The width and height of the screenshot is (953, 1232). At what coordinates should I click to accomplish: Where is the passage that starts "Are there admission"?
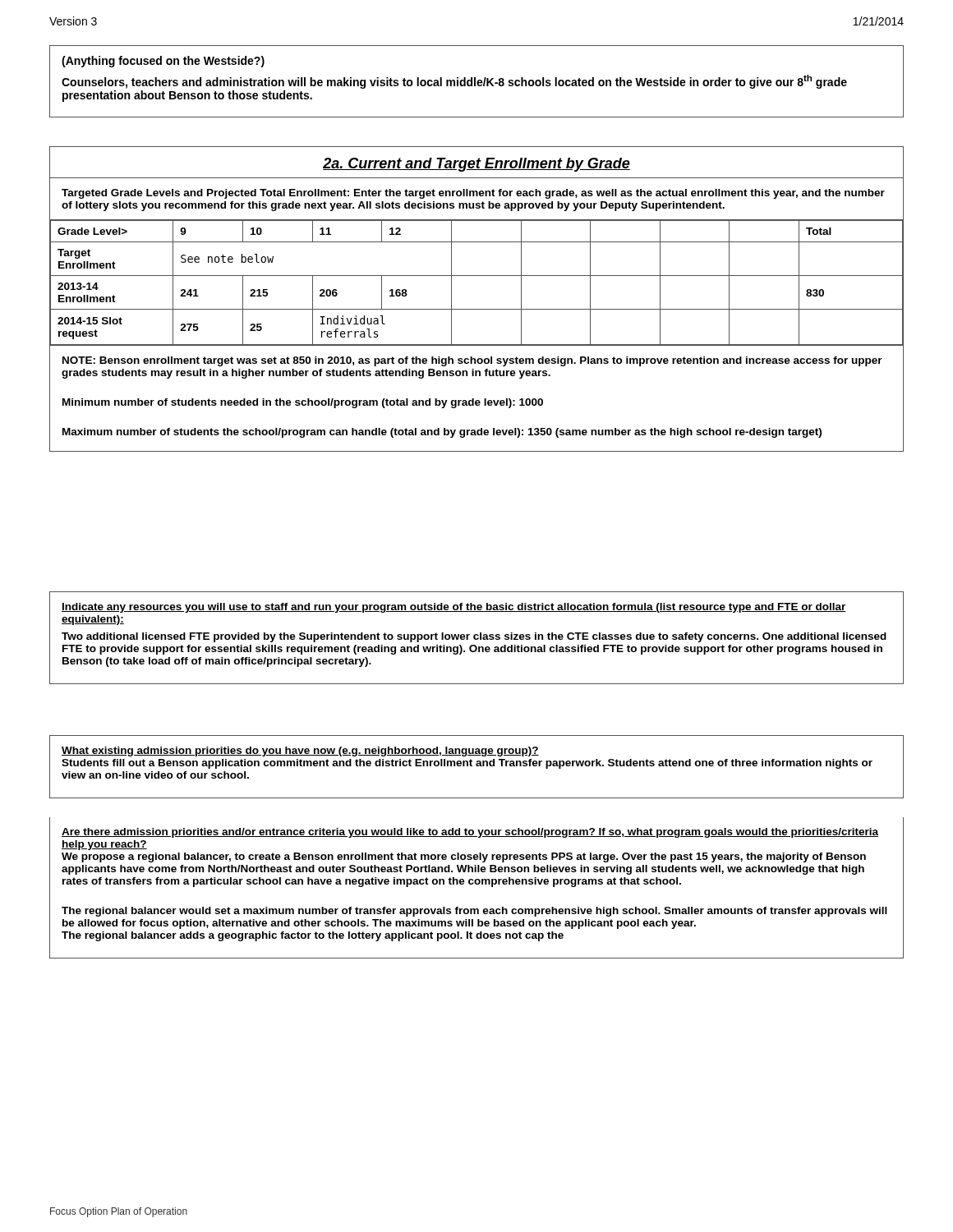click(x=476, y=883)
